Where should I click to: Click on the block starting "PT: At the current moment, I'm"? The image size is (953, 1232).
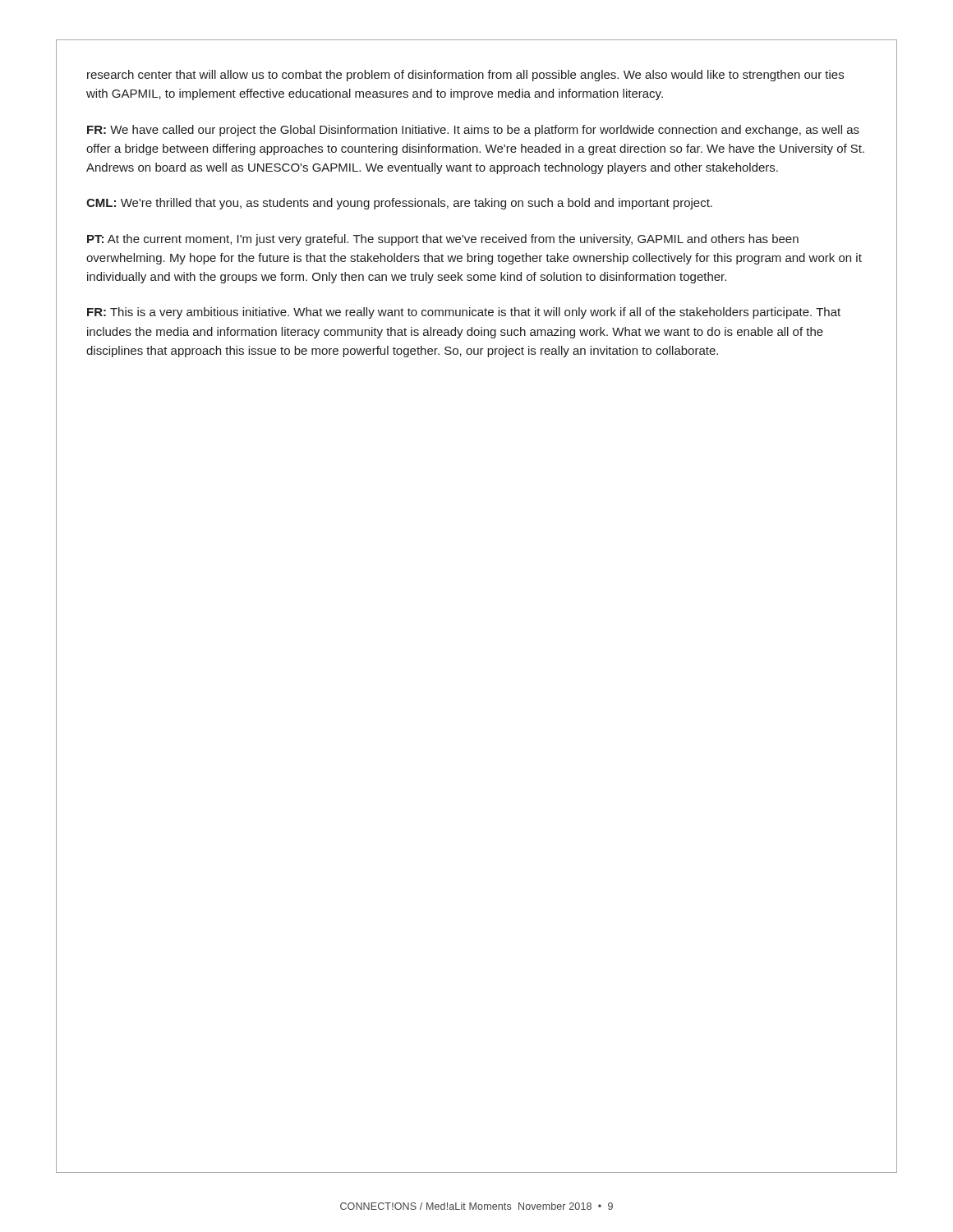474,257
